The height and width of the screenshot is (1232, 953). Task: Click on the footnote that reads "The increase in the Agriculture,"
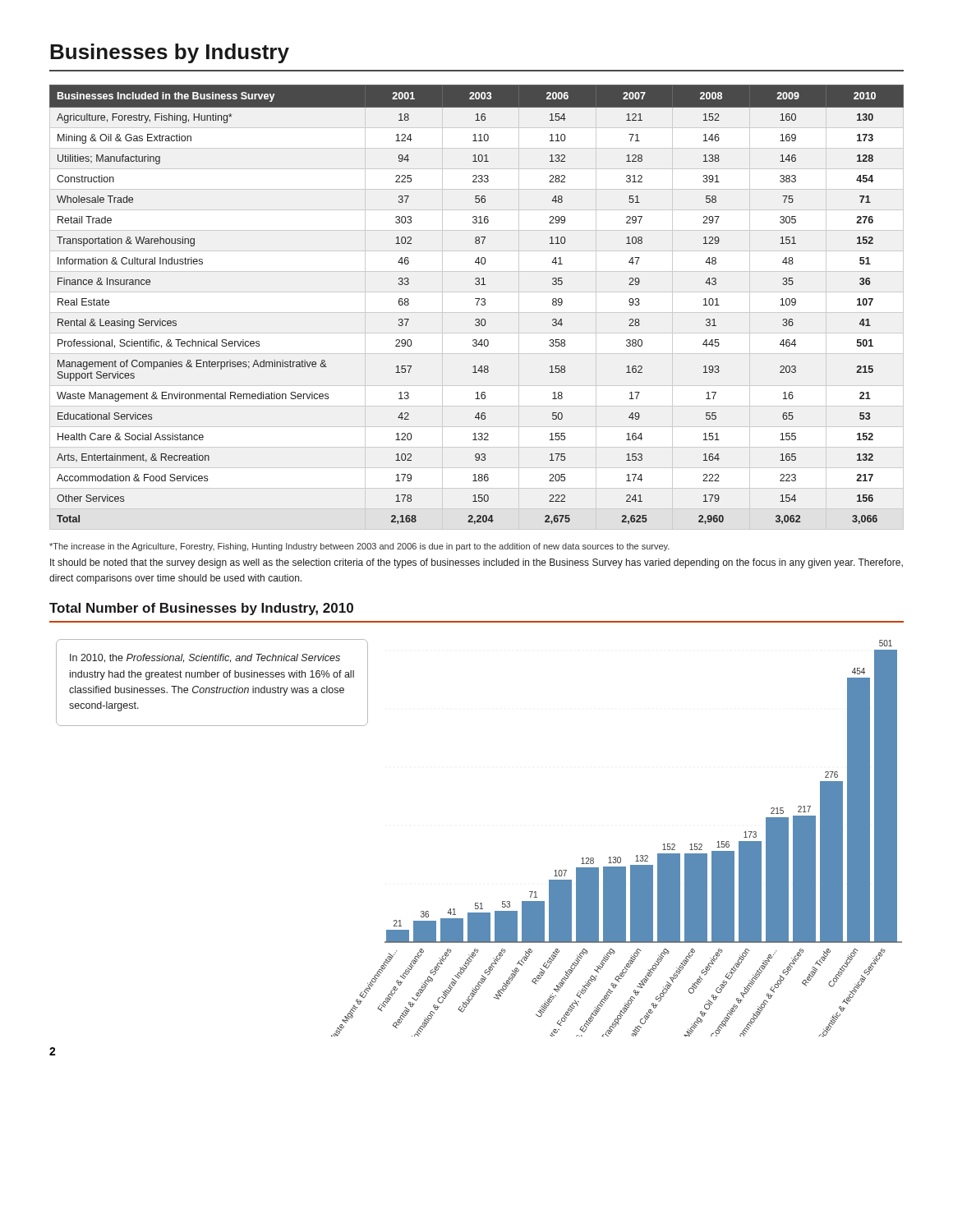(360, 546)
